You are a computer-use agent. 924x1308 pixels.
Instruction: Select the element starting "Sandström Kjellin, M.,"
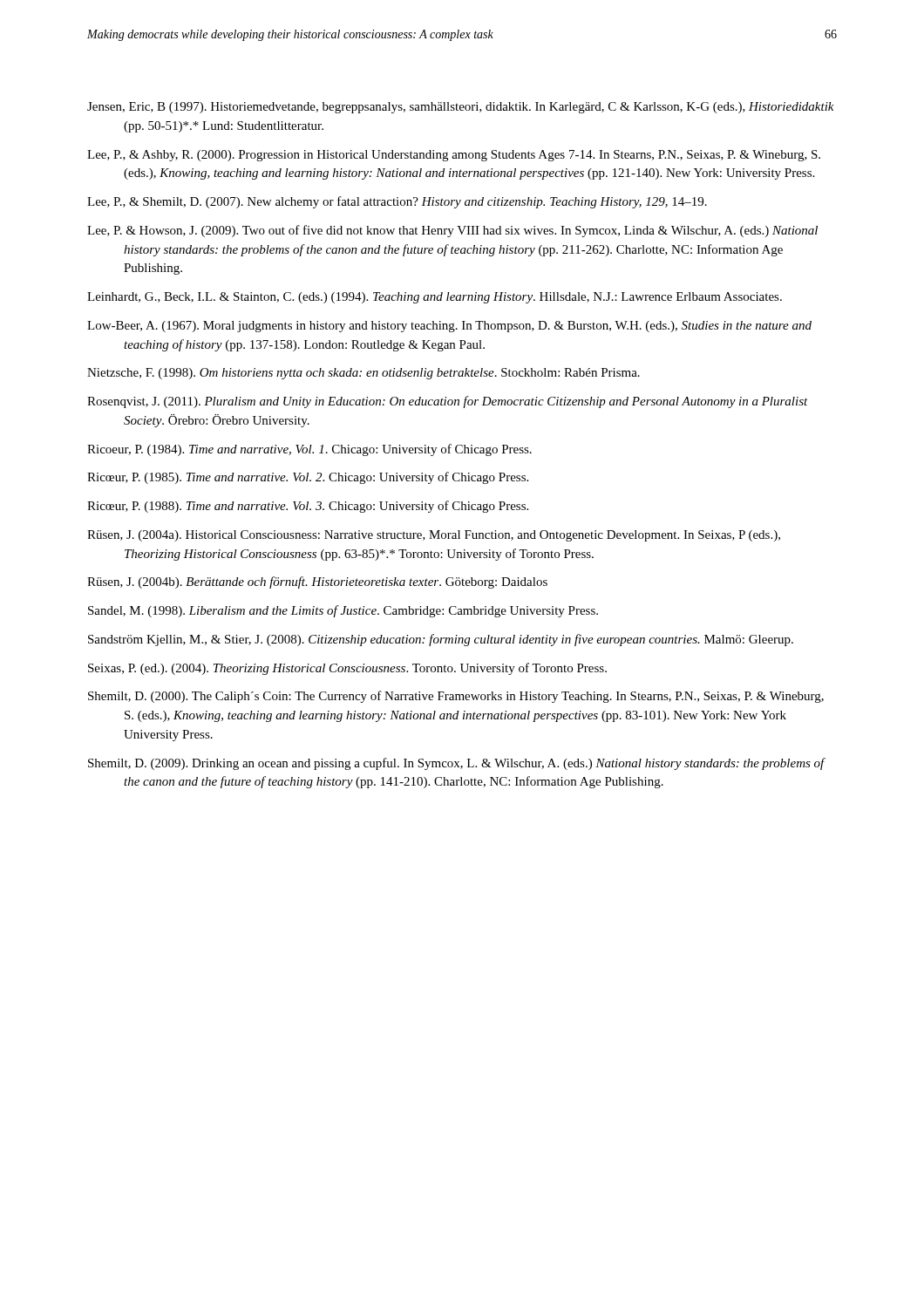point(441,639)
